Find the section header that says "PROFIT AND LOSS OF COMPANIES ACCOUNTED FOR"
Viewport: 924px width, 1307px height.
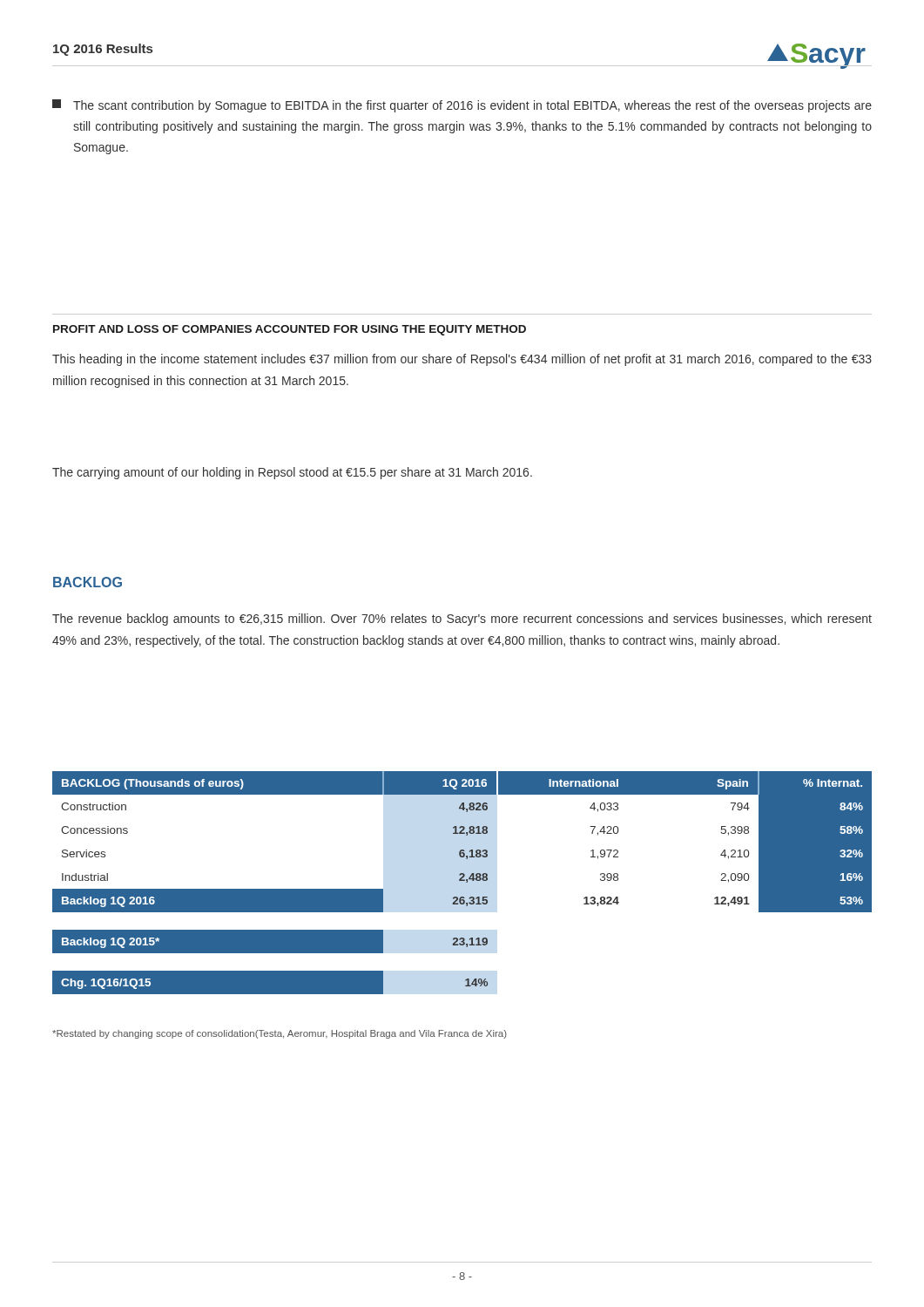click(289, 329)
